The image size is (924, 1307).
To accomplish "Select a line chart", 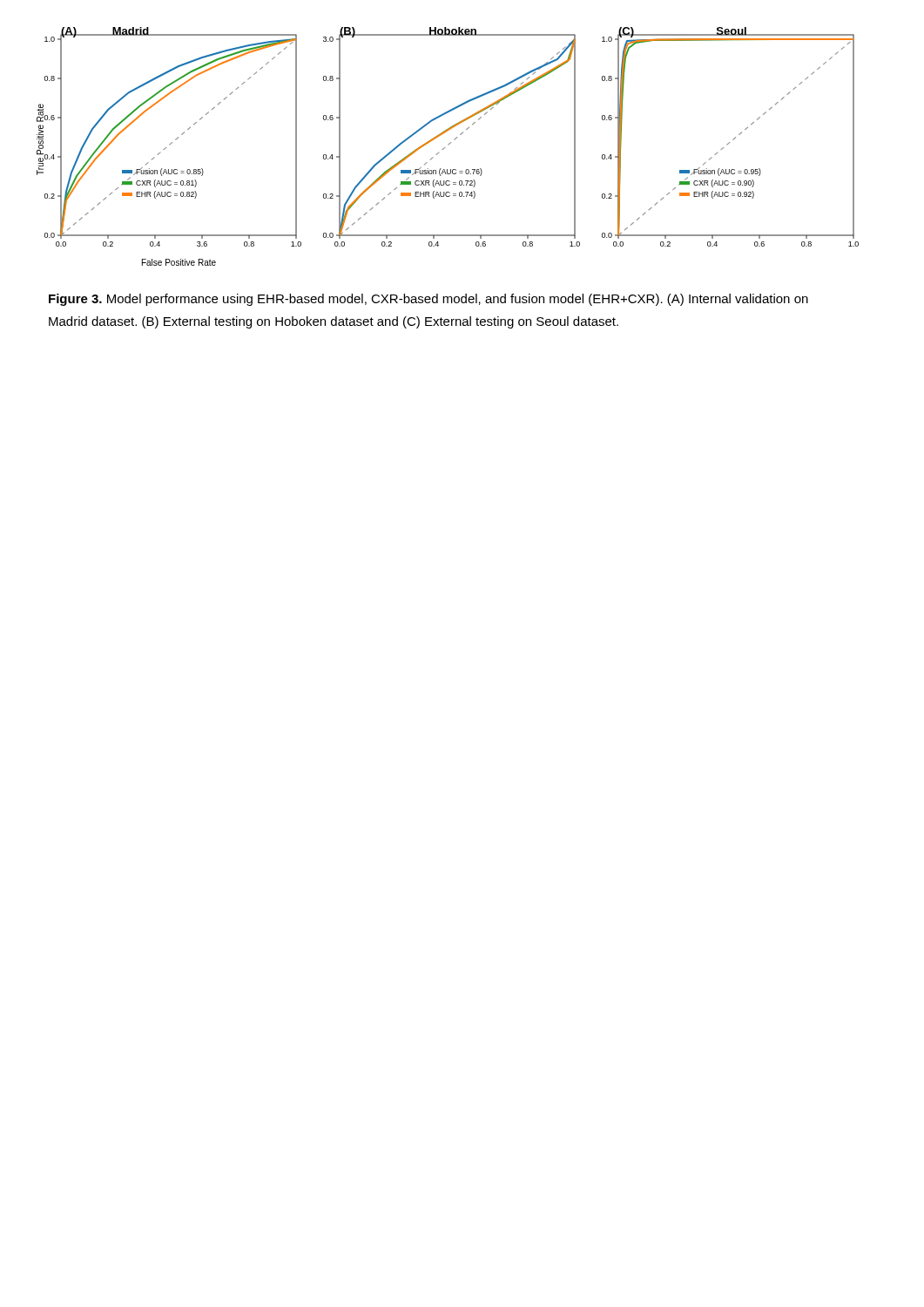I will coord(457,148).
